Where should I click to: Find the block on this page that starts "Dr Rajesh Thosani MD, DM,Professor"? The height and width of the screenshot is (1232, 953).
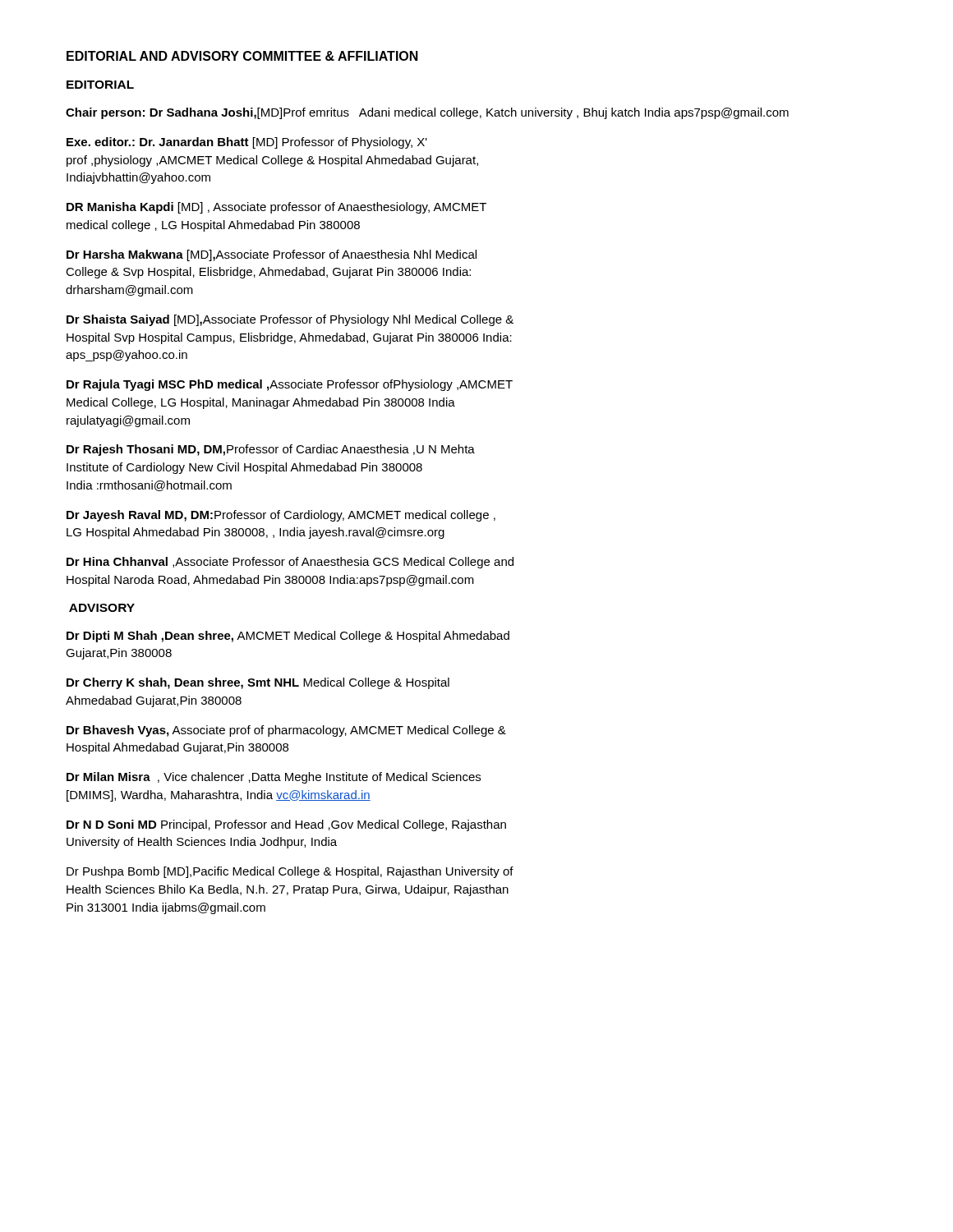click(270, 467)
